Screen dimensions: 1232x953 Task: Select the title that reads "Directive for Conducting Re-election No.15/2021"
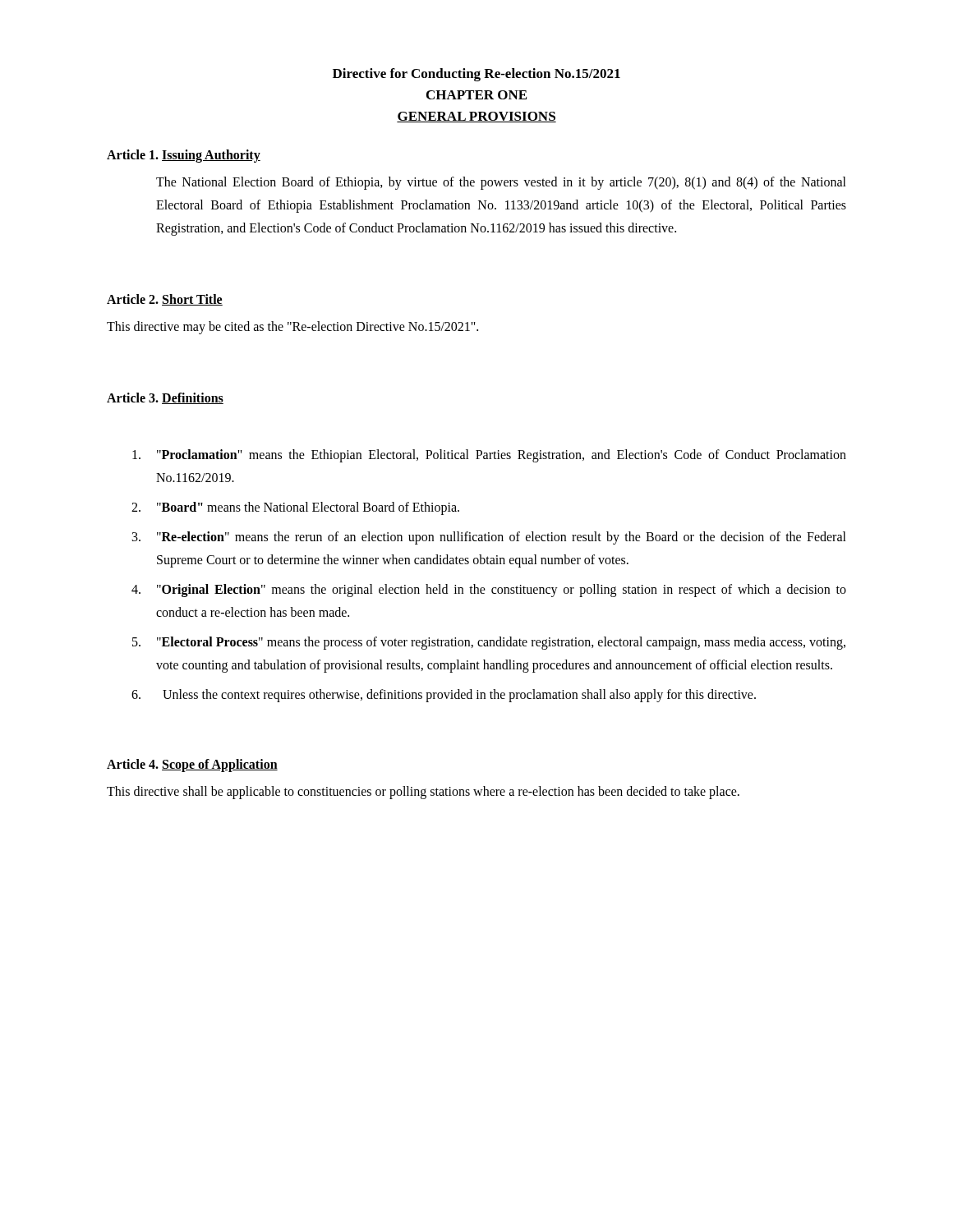476,73
